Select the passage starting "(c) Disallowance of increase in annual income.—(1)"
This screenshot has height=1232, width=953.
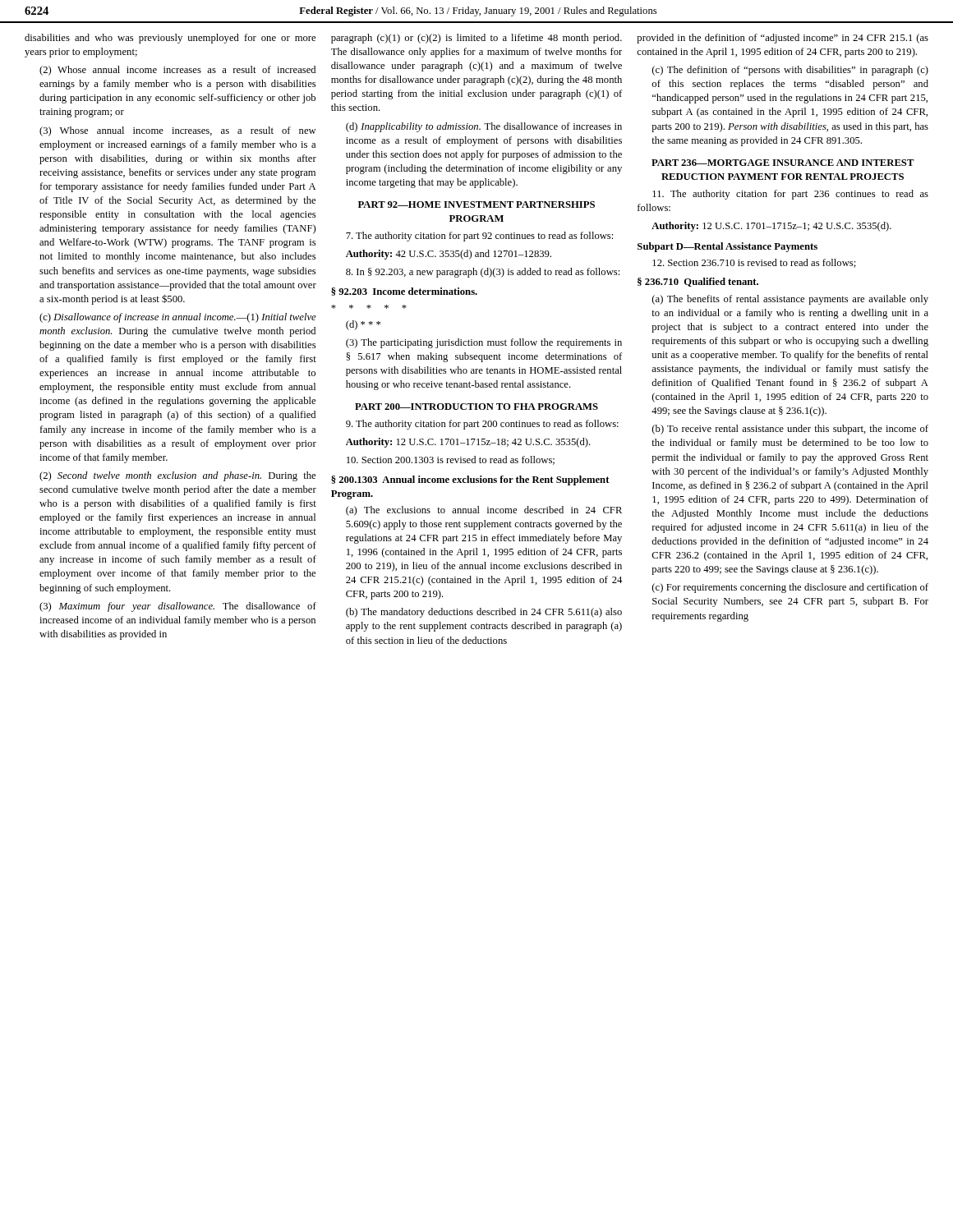point(170,388)
